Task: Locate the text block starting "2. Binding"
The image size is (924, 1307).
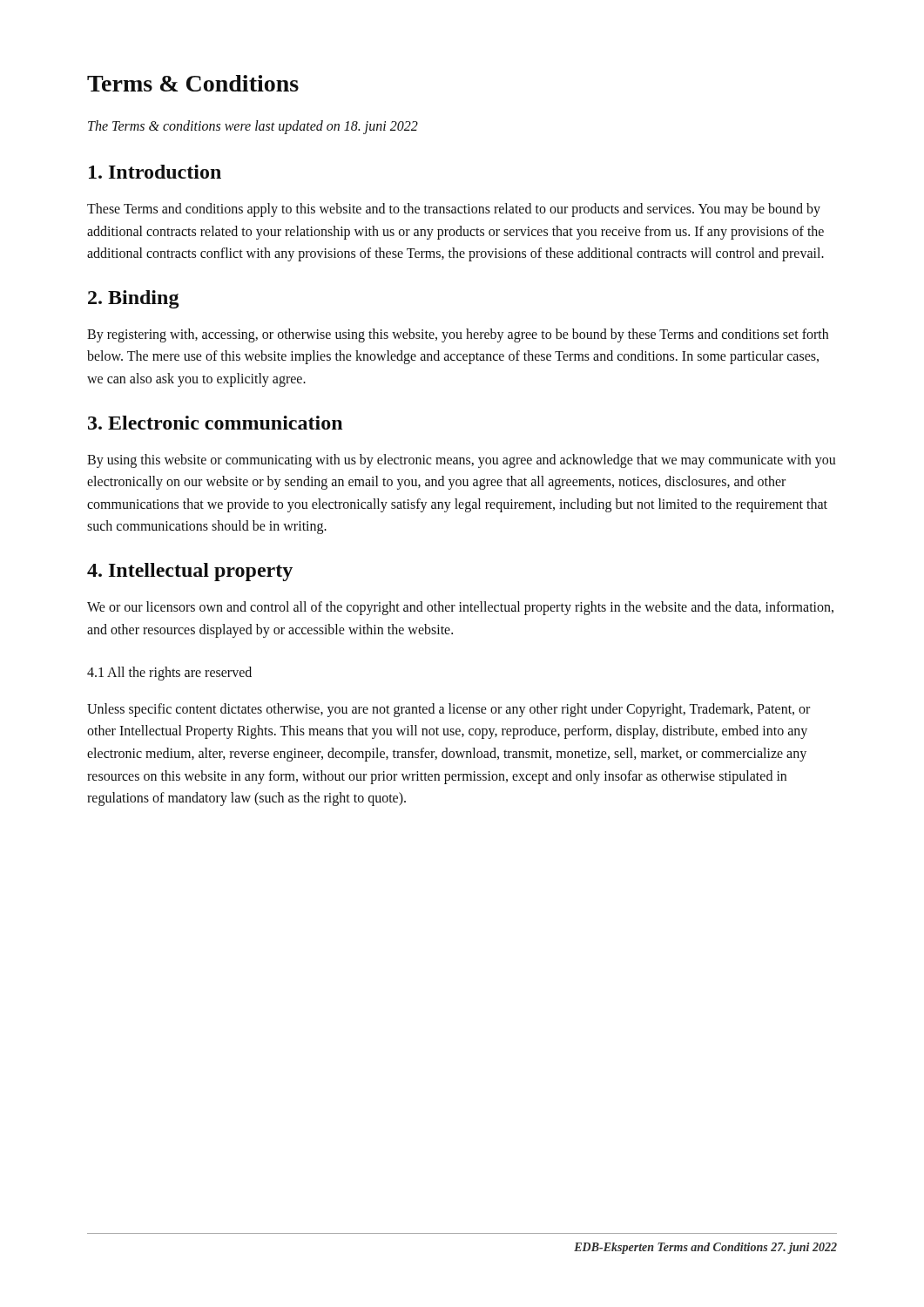Action: pyautogui.click(x=133, y=297)
